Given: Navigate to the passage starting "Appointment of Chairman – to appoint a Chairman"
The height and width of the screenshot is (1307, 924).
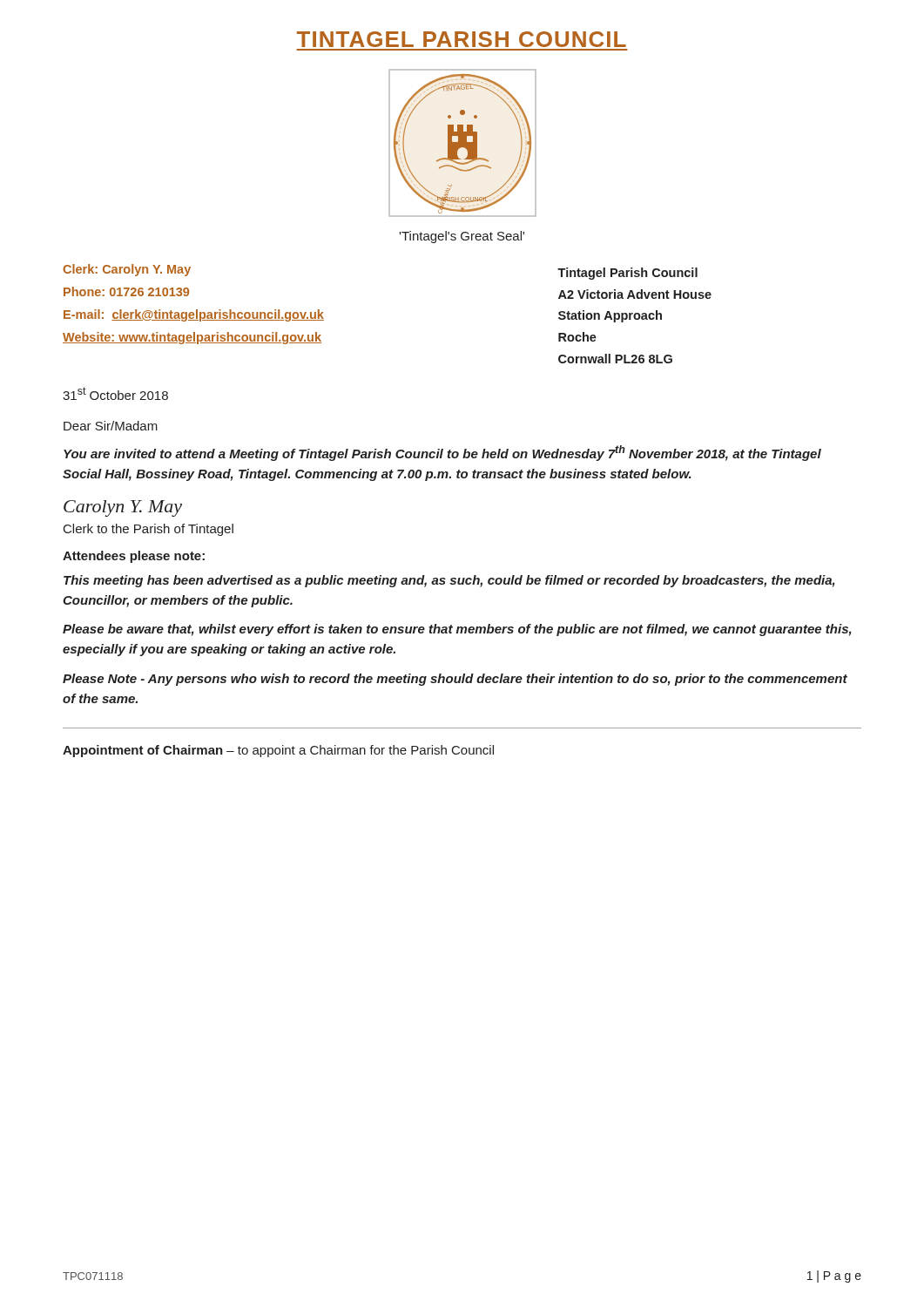Looking at the screenshot, I should [279, 750].
